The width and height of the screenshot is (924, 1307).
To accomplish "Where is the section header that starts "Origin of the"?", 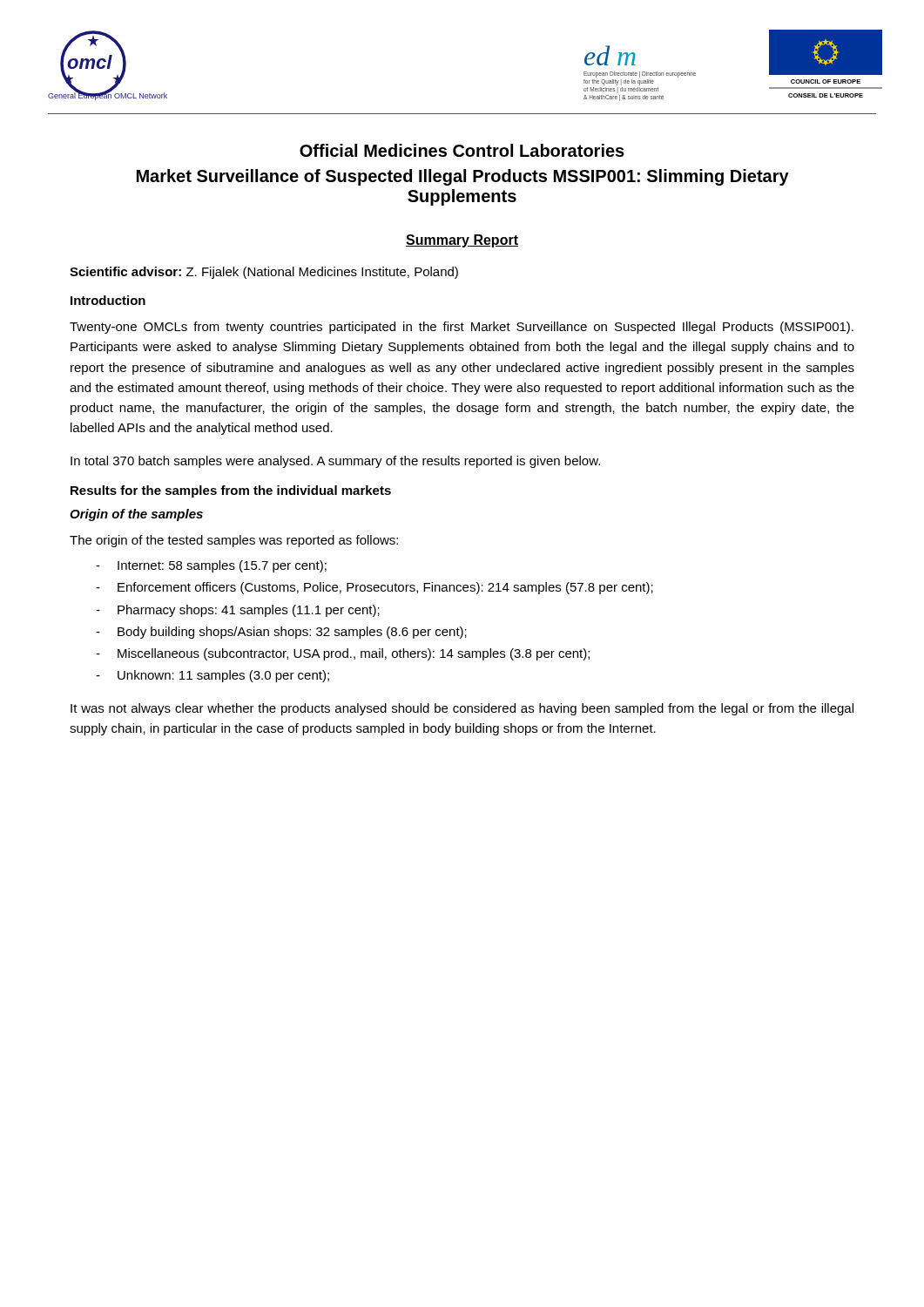I will tap(136, 513).
